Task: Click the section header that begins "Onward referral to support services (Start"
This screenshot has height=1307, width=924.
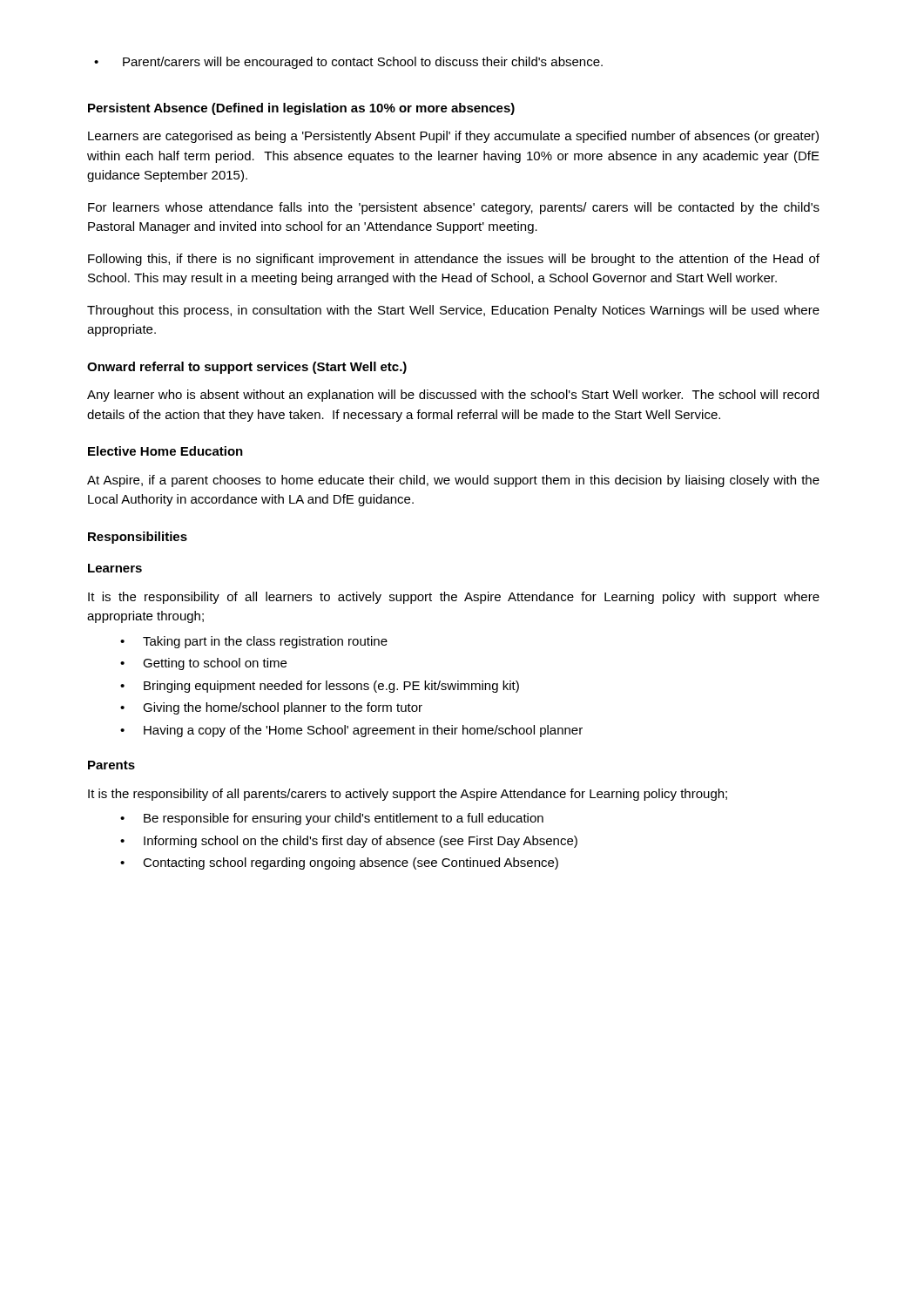Action: tap(247, 366)
